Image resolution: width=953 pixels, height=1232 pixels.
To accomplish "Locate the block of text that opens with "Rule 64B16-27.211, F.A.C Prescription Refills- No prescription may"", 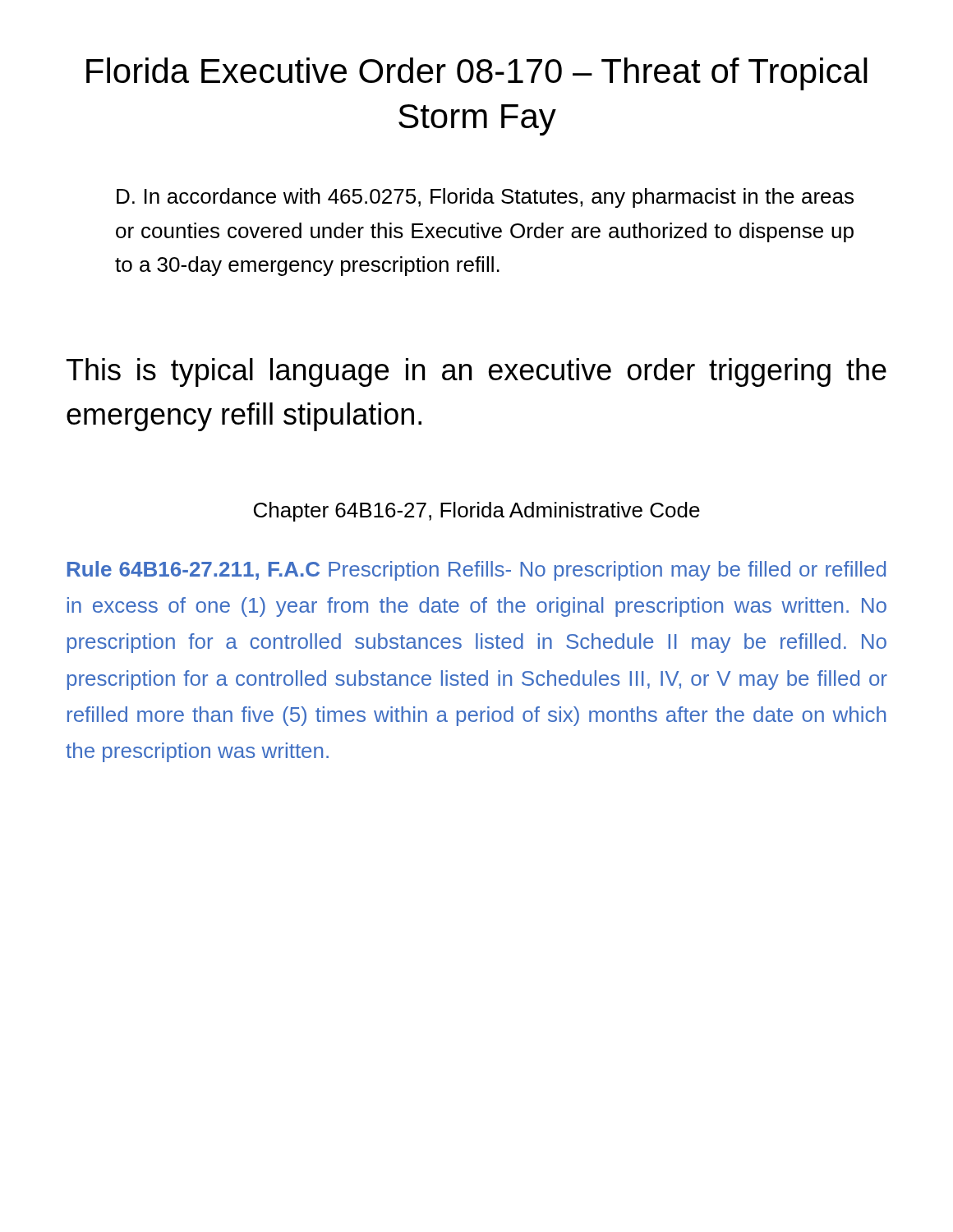I will click(x=476, y=660).
